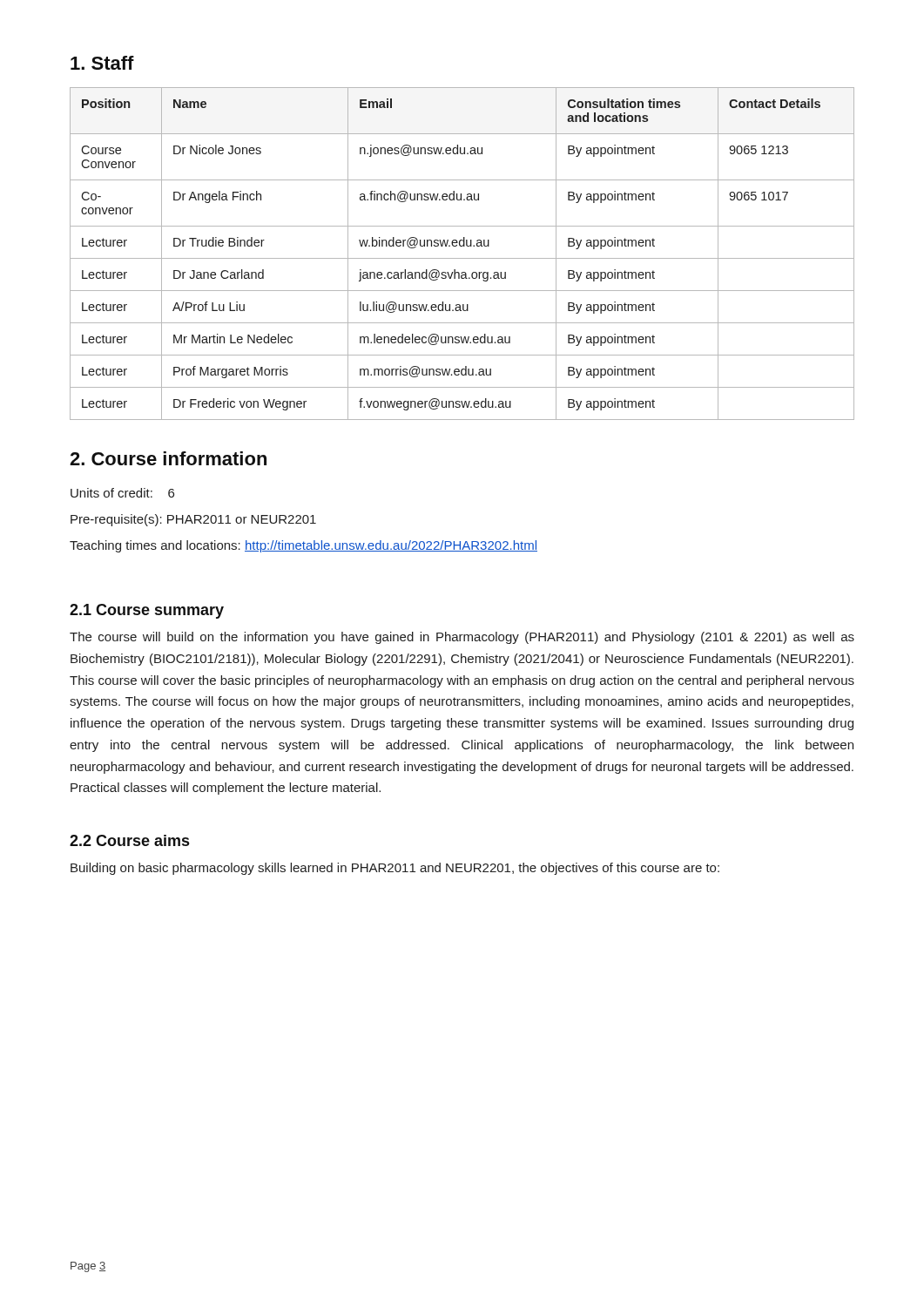The image size is (924, 1307).
Task: Select the section header that reads "2.2 Course aims"
Action: (130, 841)
